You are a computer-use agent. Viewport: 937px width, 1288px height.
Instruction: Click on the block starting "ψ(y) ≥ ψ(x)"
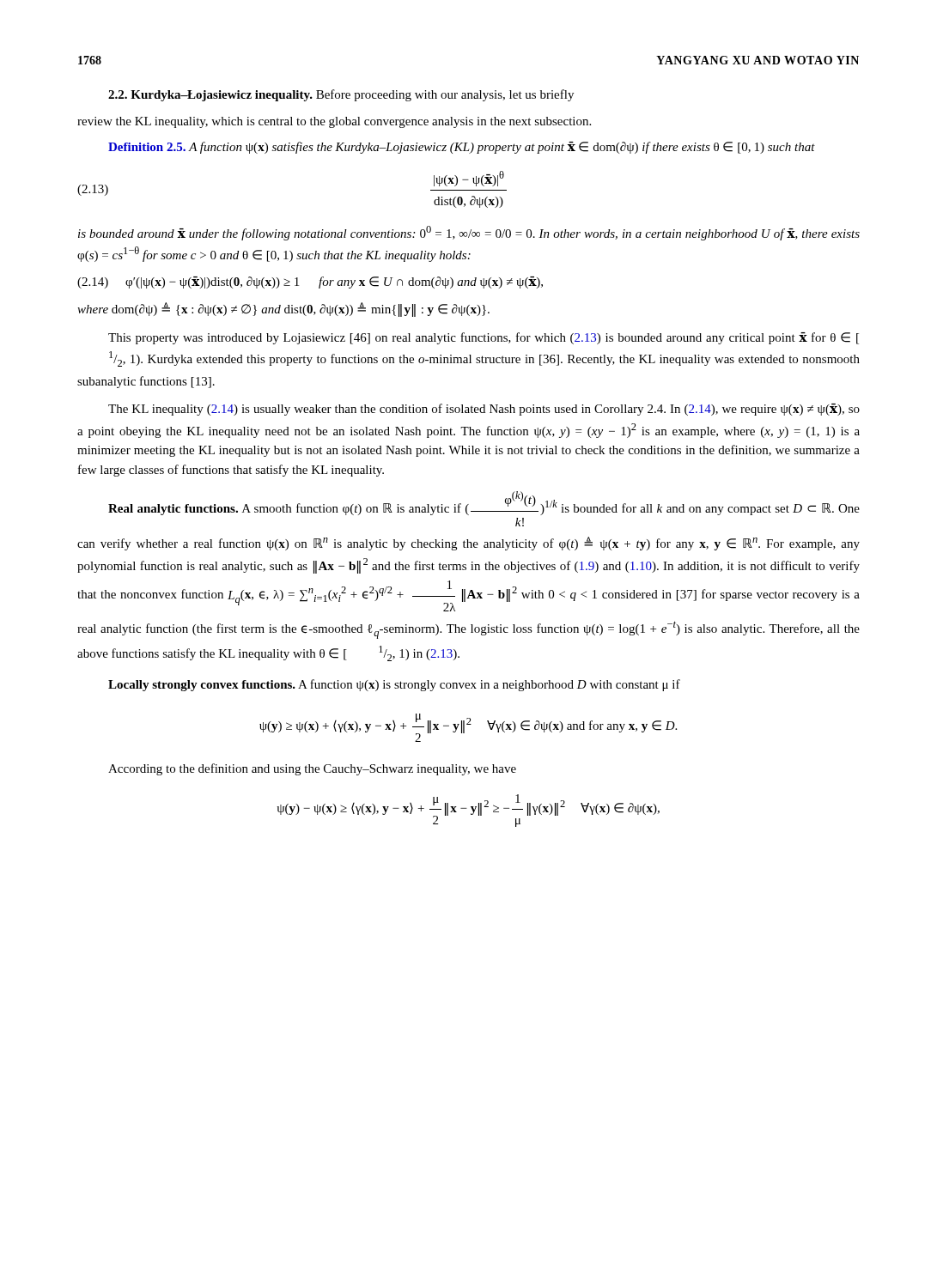click(468, 726)
